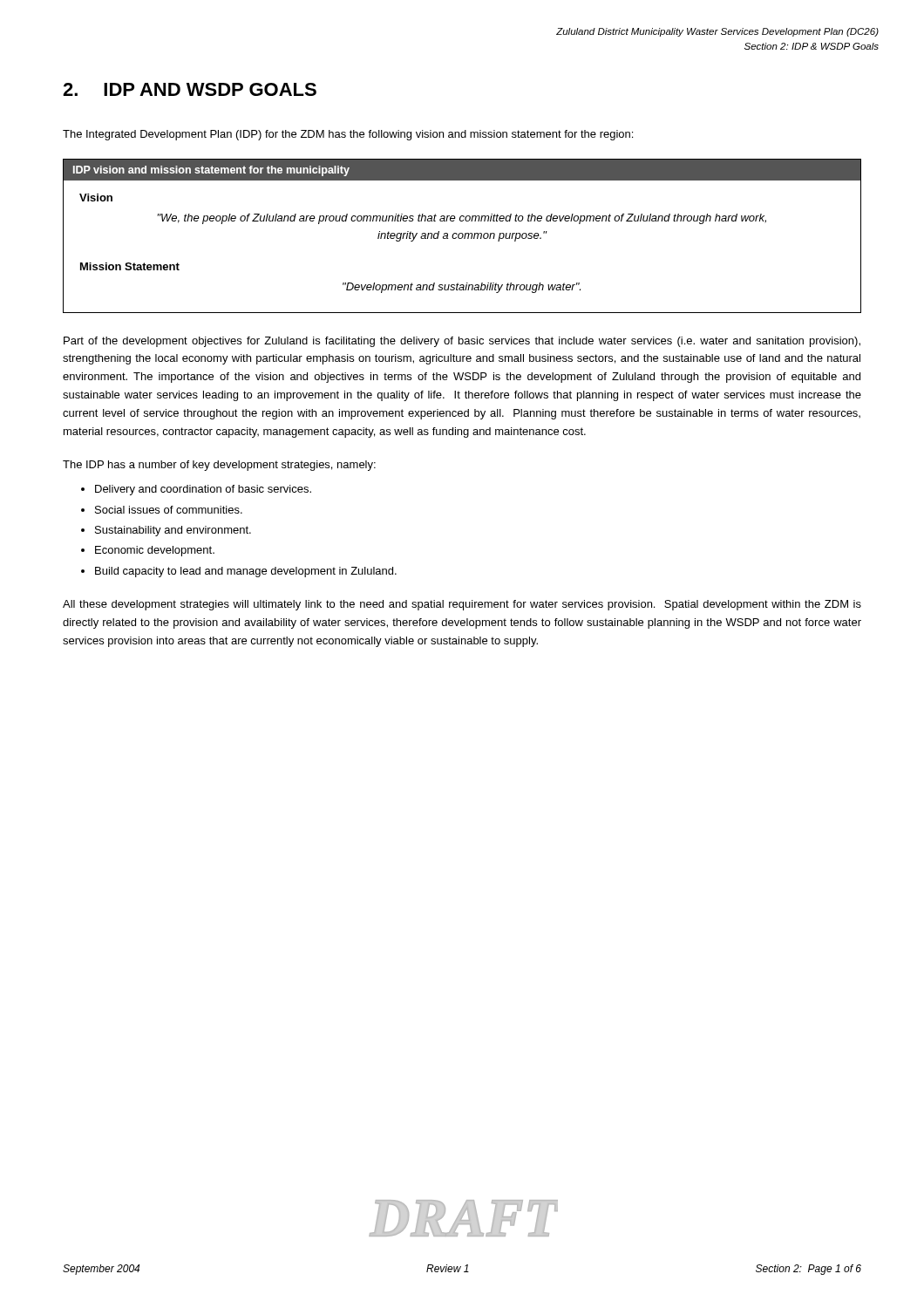This screenshot has height=1308, width=924.
Task: Locate the list item that says "Delivery and coordination of basic services."
Action: click(x=203, y=489)
